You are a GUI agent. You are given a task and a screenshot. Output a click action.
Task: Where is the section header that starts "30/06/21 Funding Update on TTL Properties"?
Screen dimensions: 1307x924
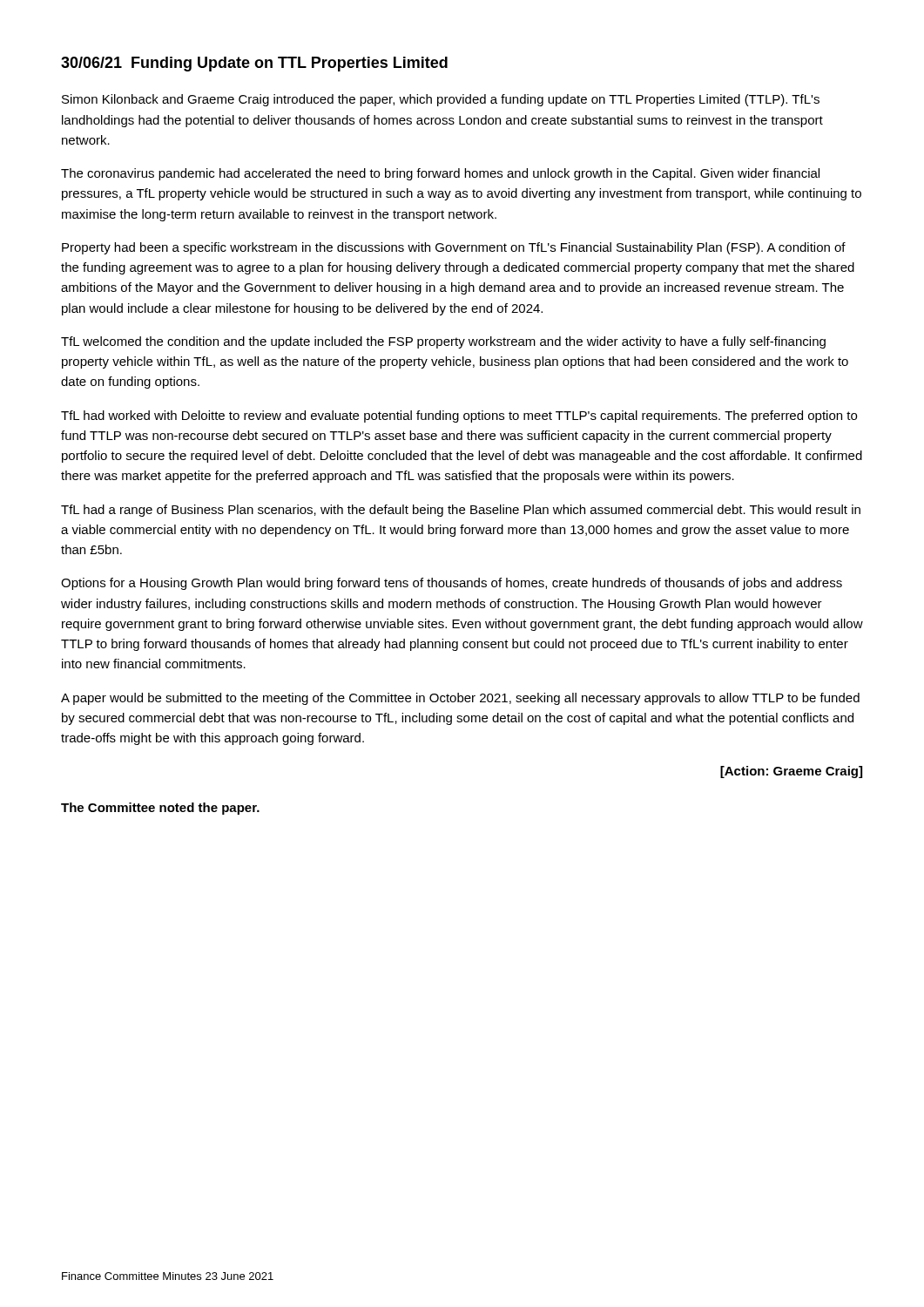[x=255, y=63]
